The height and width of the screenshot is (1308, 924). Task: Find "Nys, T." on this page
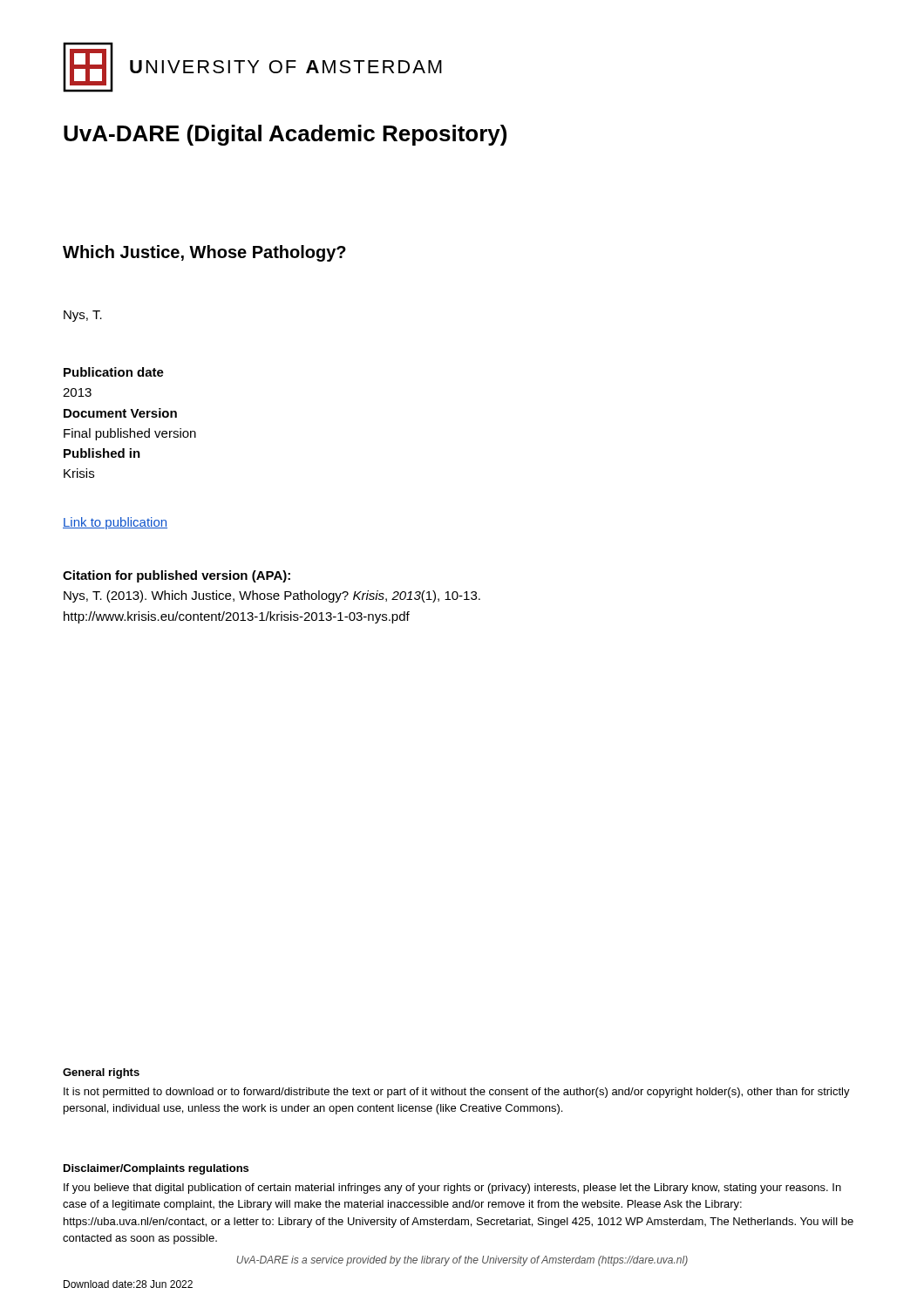83,314
